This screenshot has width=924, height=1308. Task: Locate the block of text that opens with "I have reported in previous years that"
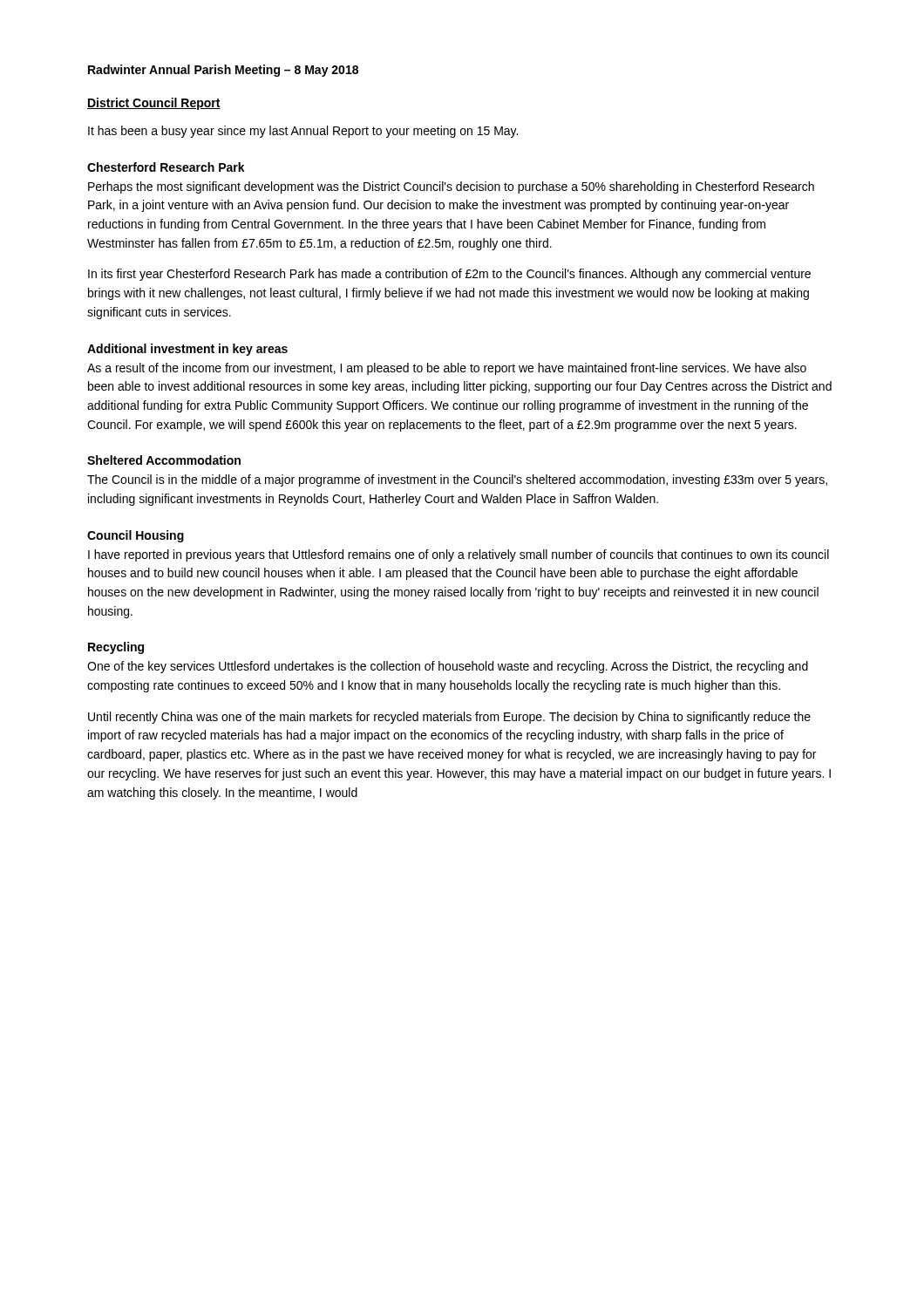(458, 583)
